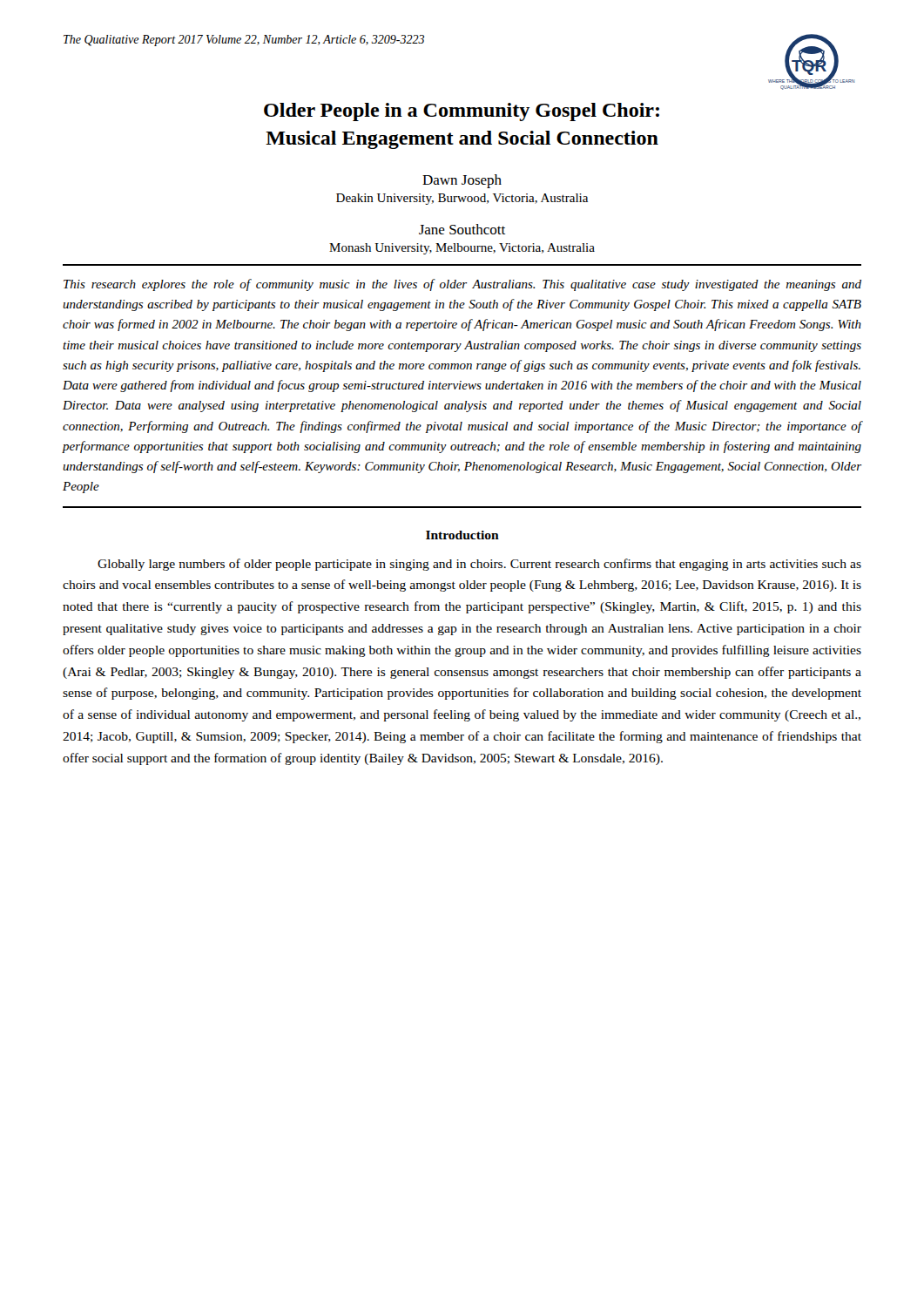Navigate to the region starting "This research explores the"
The height and width of the screenshot is (1307, 924).
[x=462, y=386]
